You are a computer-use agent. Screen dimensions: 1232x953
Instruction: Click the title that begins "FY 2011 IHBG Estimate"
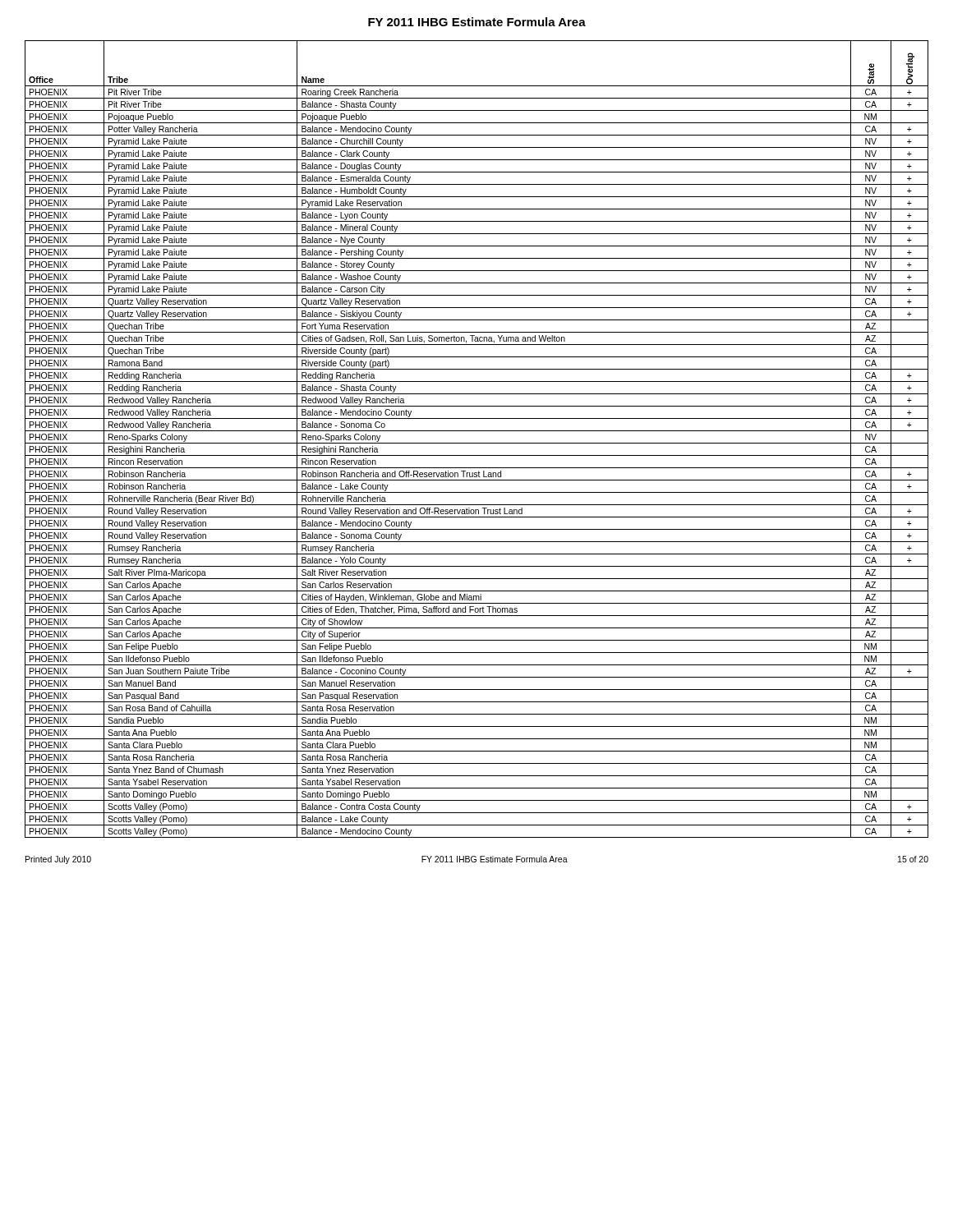476,22
